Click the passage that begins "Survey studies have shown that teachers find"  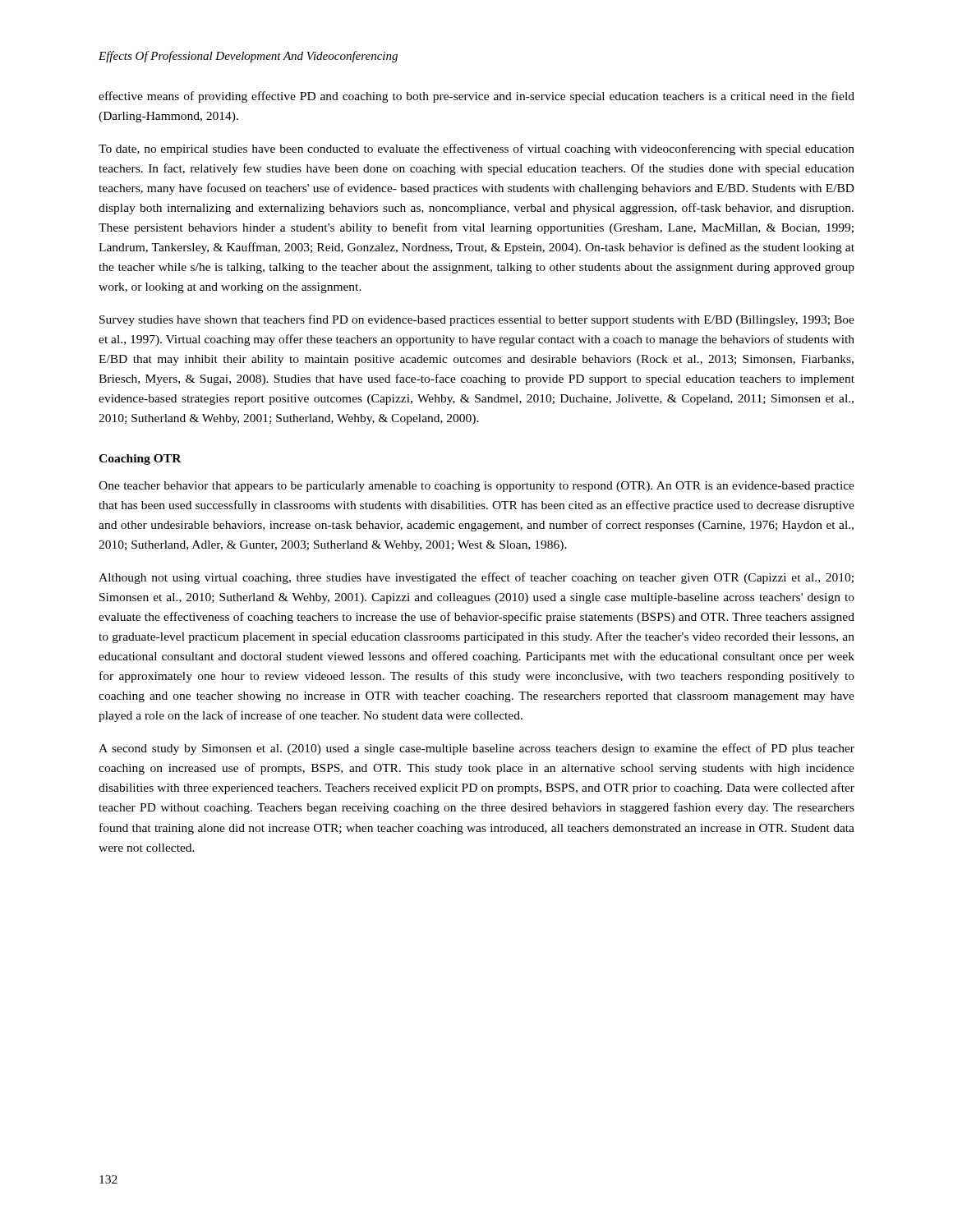476,368
